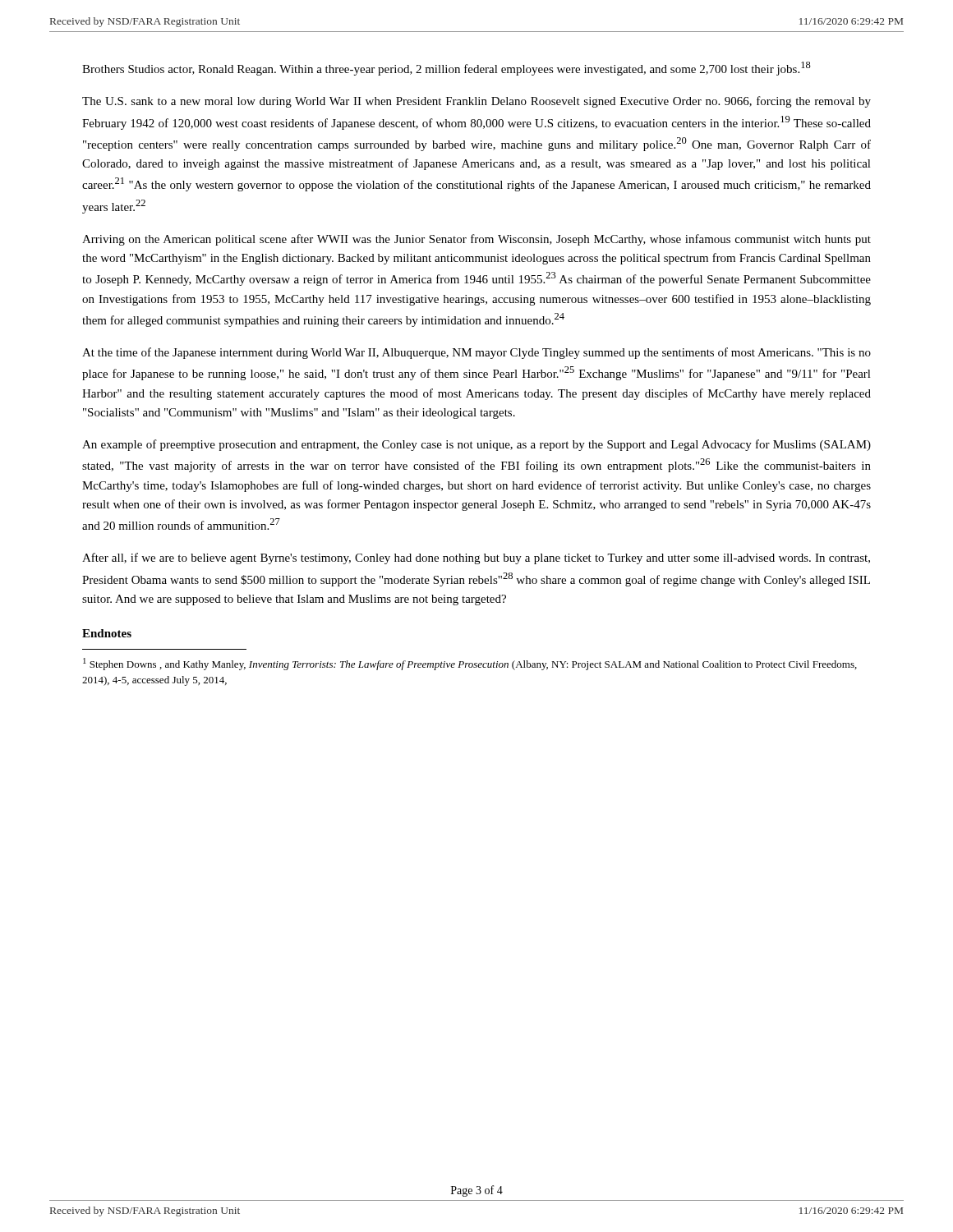Screen dimensions: 1232x953
Task: Navigate to the passage starting "An example of preemptive prosecution and"
Action: pos(476,485)
